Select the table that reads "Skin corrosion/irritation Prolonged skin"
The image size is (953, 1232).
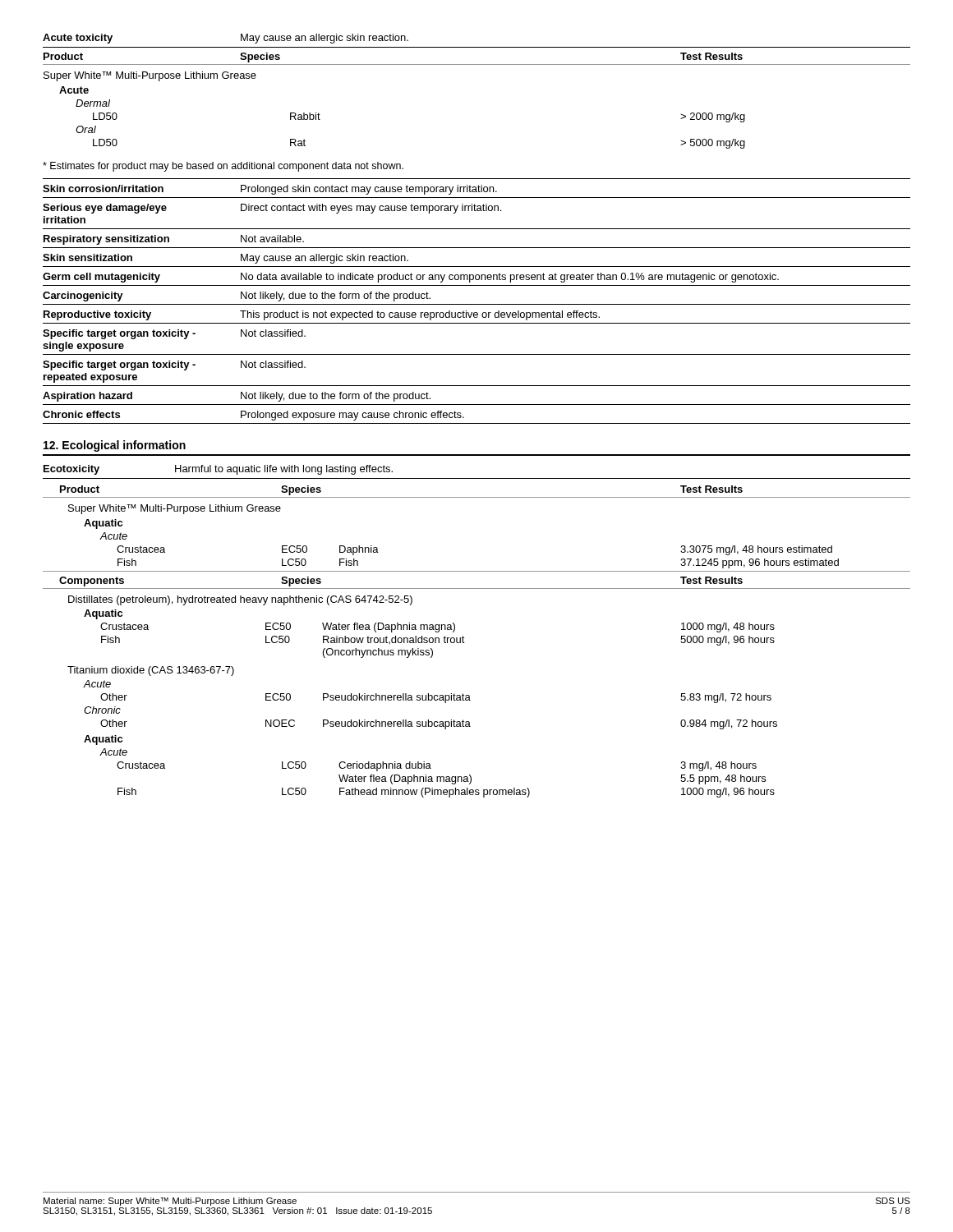pos(476,301)
